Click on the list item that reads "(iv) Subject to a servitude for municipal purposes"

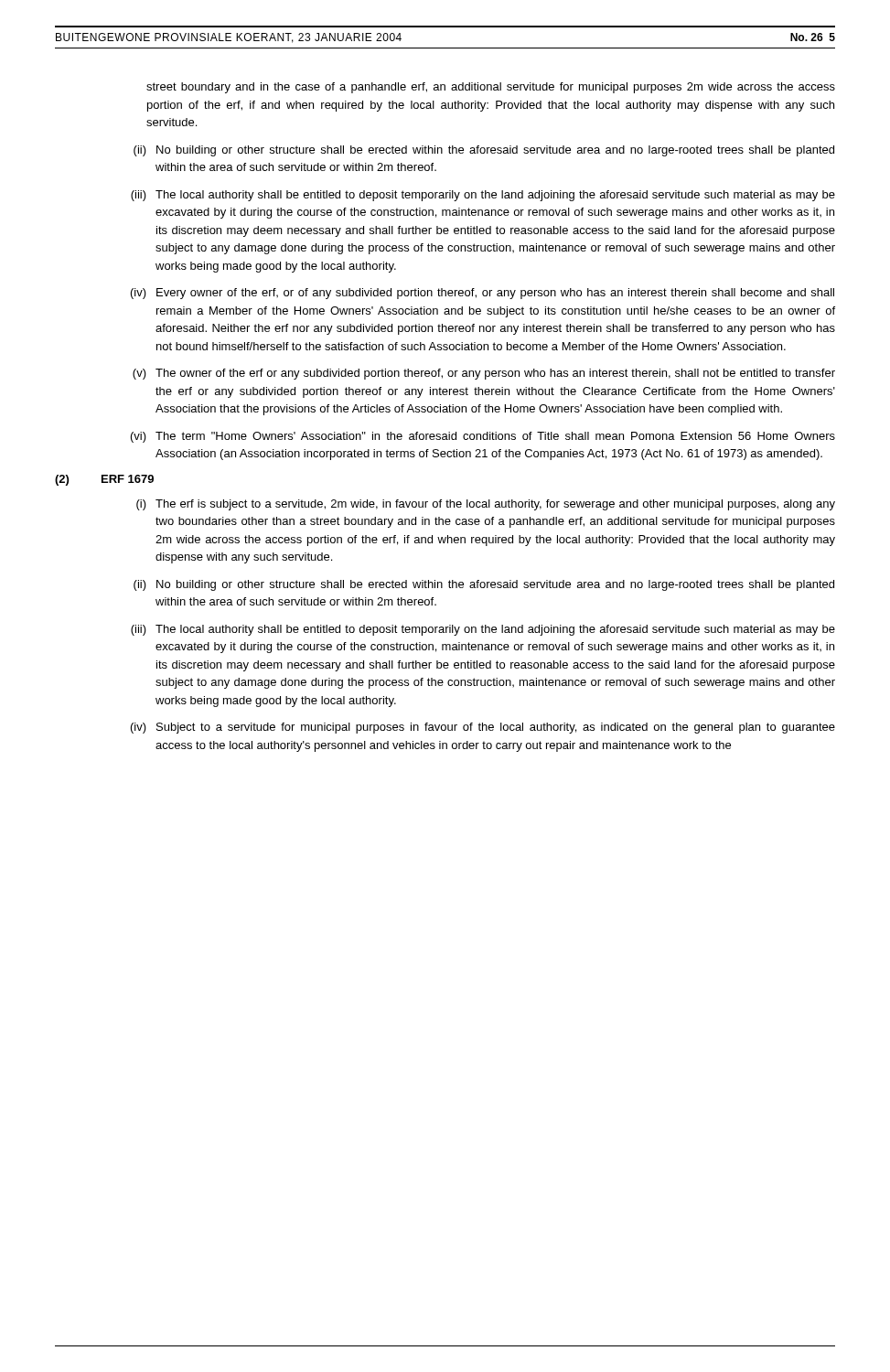point(445,736)
